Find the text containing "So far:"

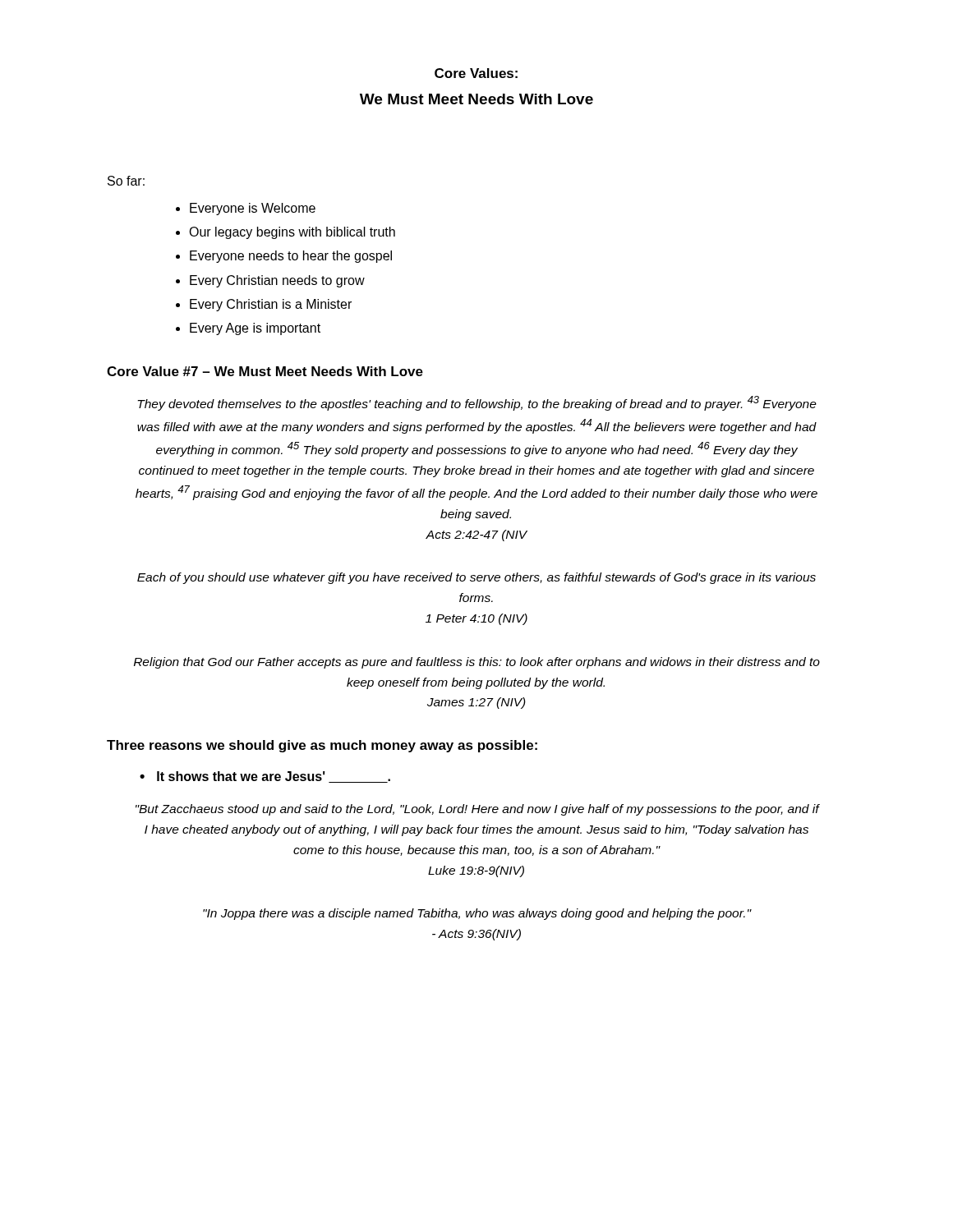click(x=126, y=181)
